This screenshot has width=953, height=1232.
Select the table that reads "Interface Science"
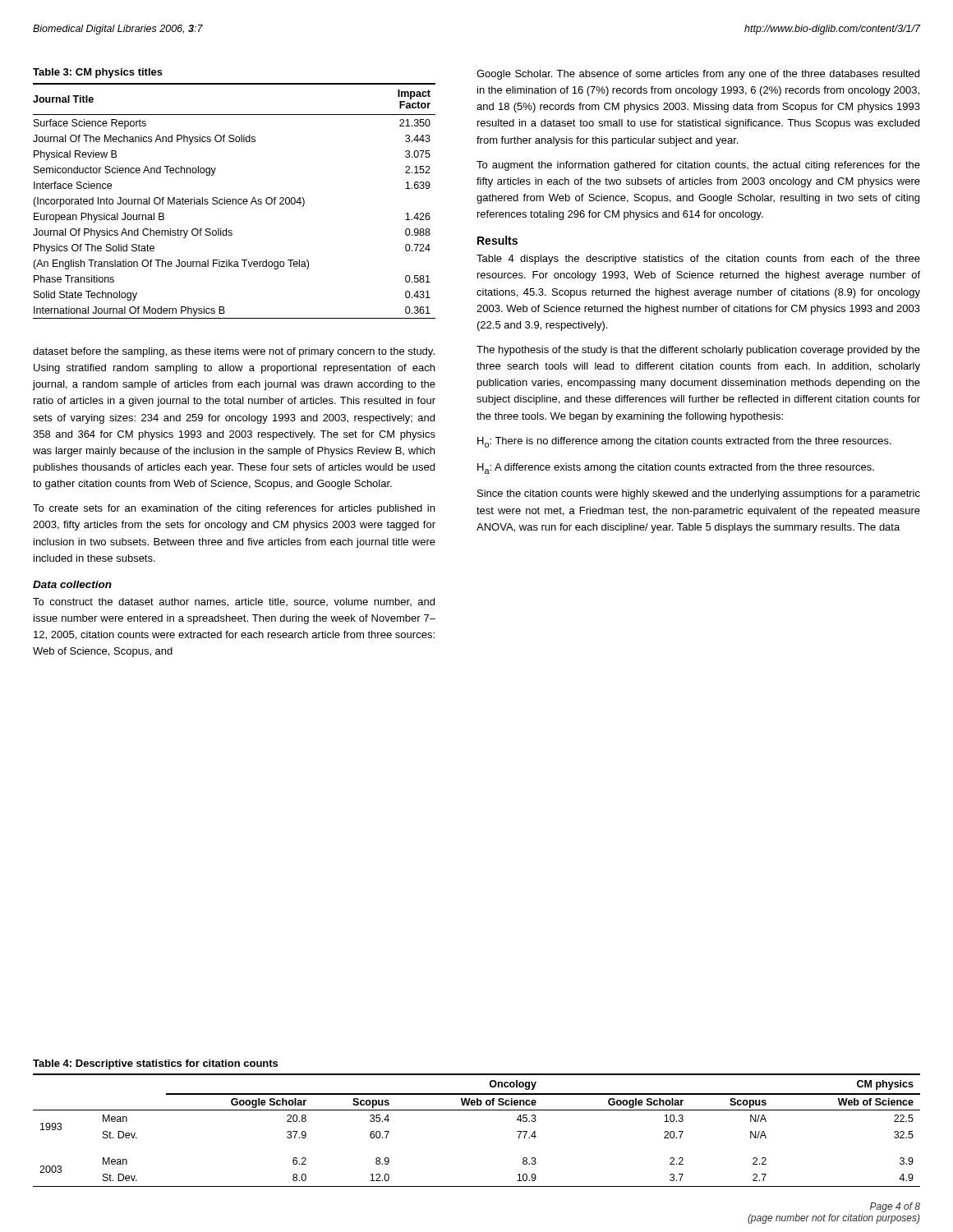pyautogui.click(x=234, y=202)
